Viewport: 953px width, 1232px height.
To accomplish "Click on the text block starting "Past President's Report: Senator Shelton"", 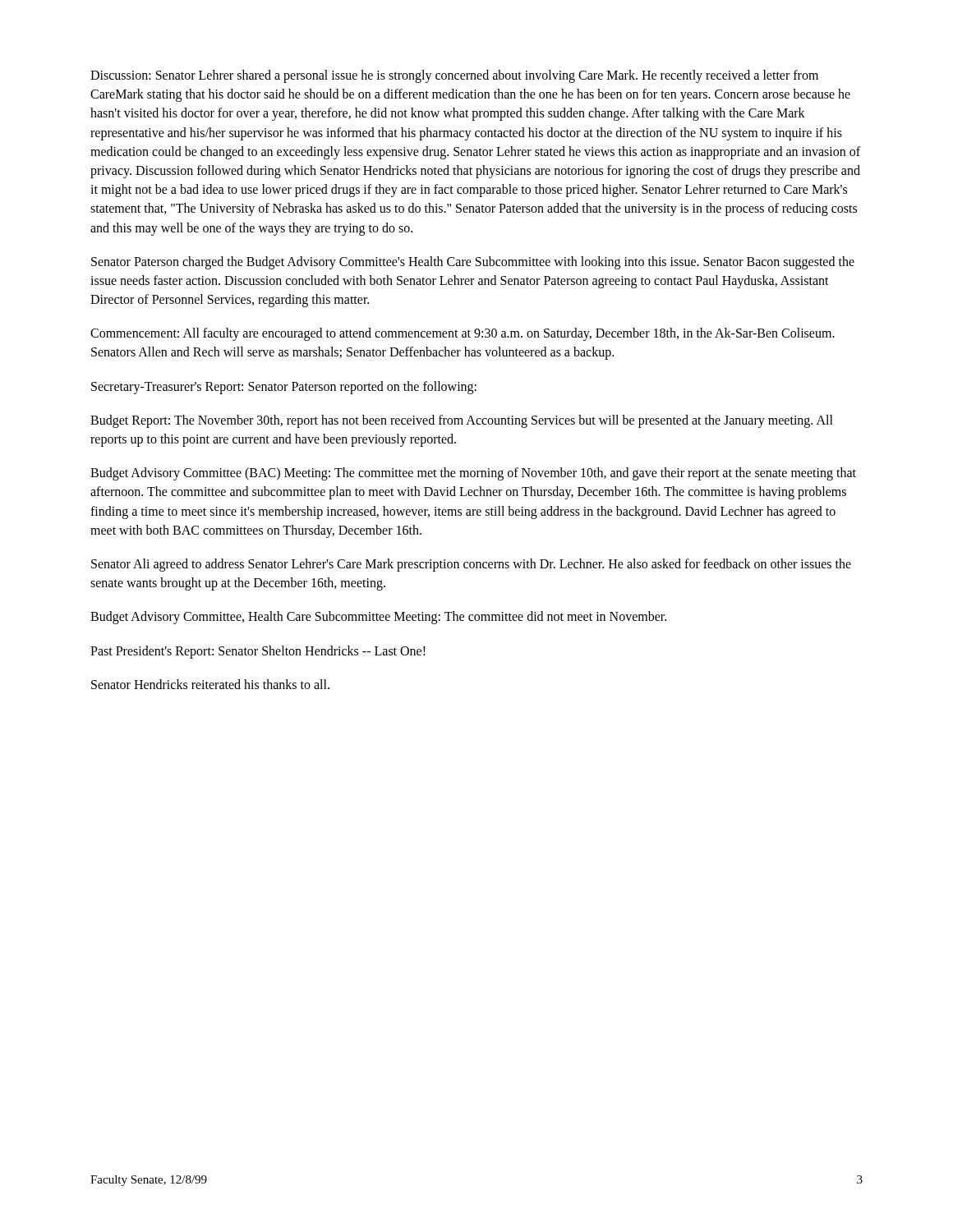I will coord(258,650).
